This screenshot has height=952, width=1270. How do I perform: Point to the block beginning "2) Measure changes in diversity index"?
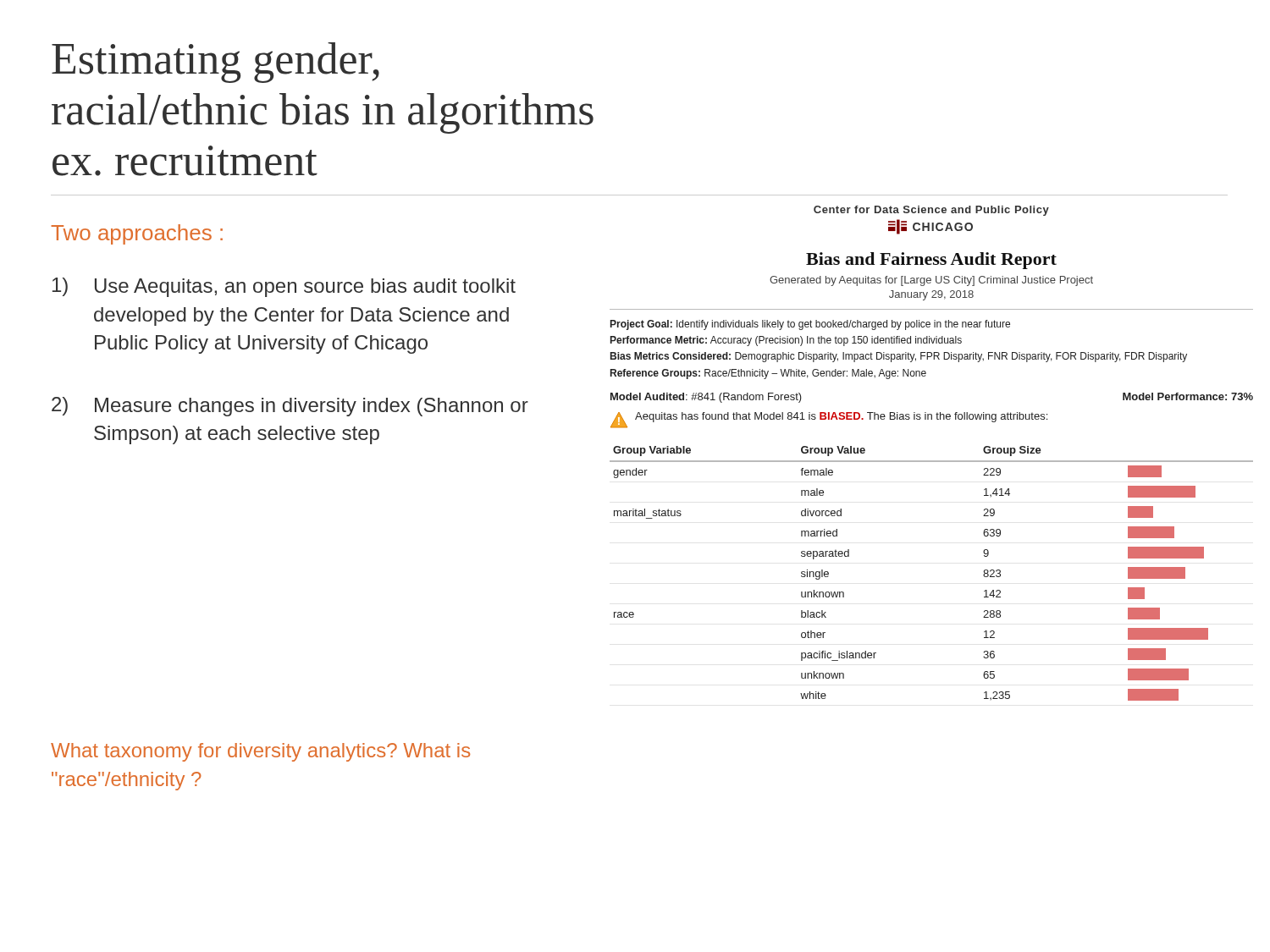pyautogui.click(x=305, y=419)
